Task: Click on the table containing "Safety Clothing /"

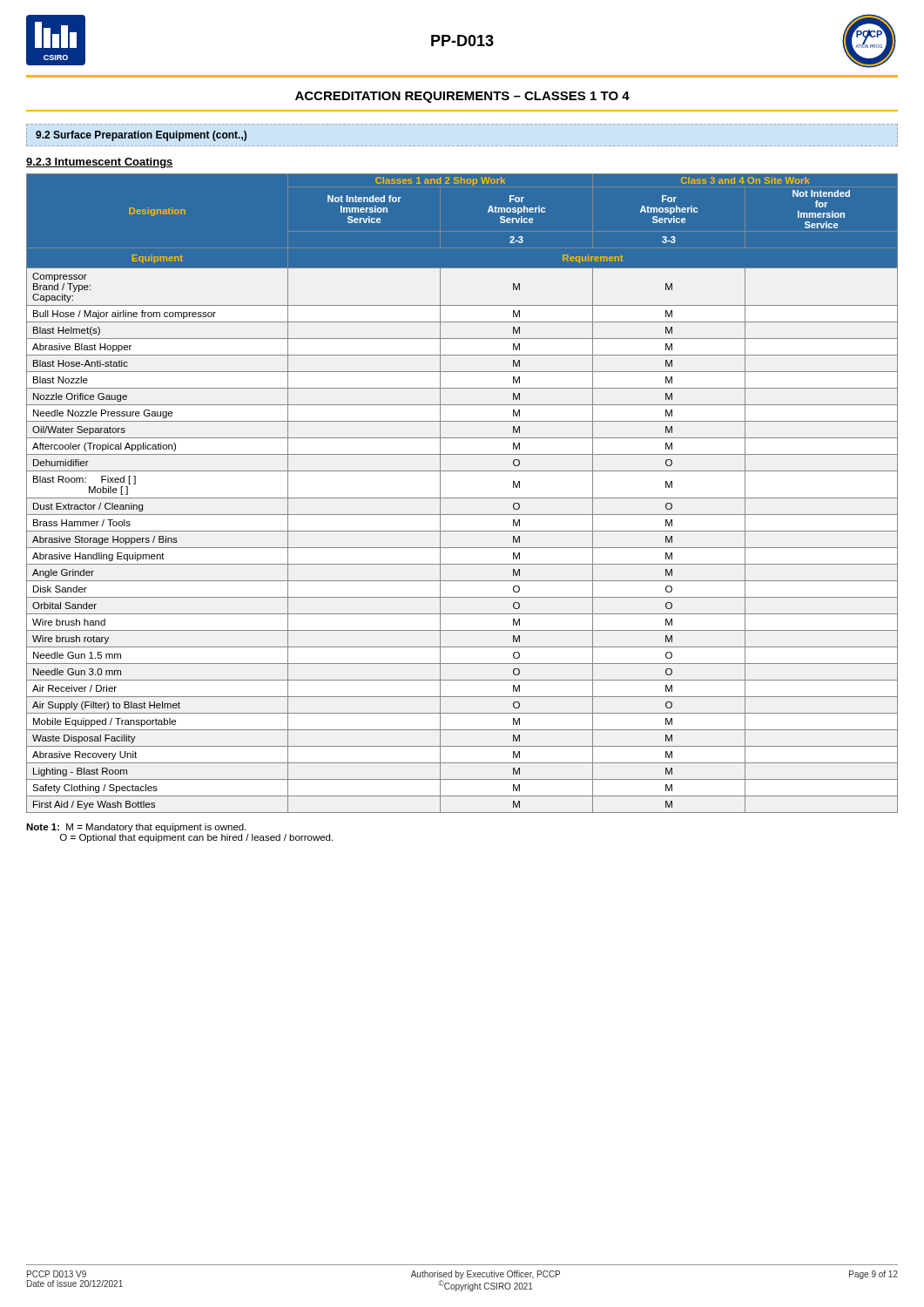Action: (x=462, y=493)
